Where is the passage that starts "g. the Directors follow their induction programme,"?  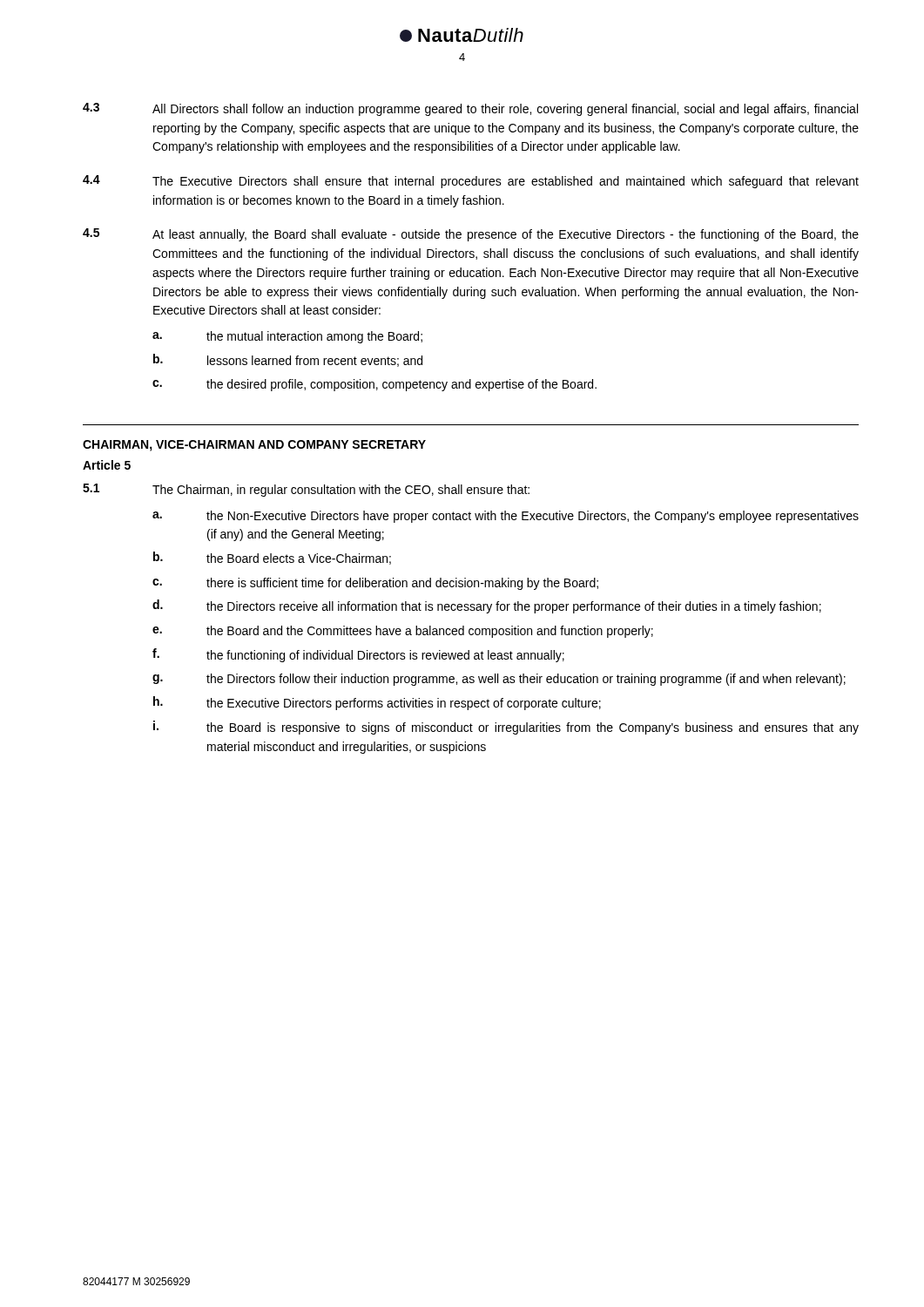506,680
